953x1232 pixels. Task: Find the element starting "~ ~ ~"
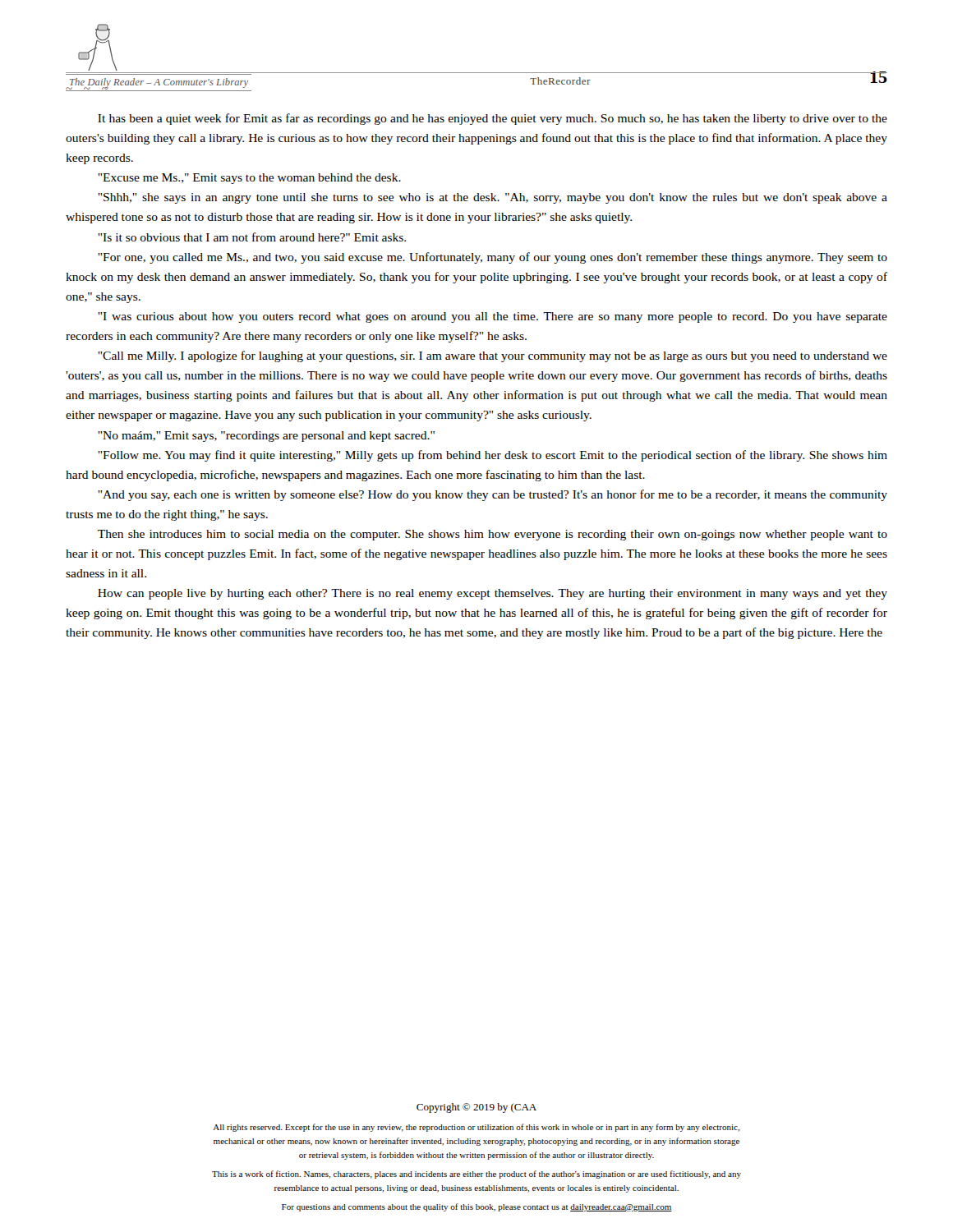[x=89, y=89]
